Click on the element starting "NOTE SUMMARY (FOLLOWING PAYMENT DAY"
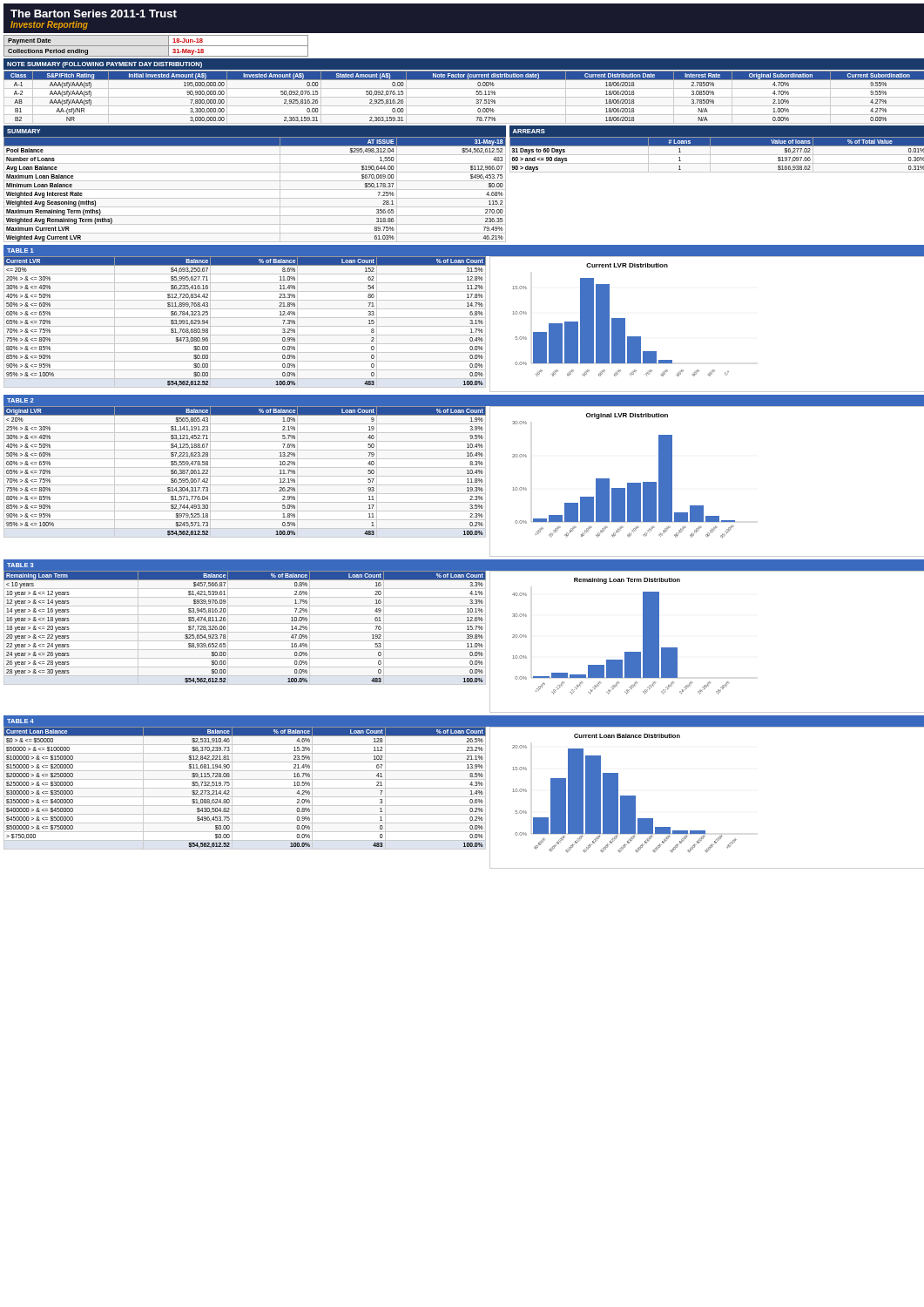The height and width of the screenshot is (1307, 924). click(x=105, y=64)
